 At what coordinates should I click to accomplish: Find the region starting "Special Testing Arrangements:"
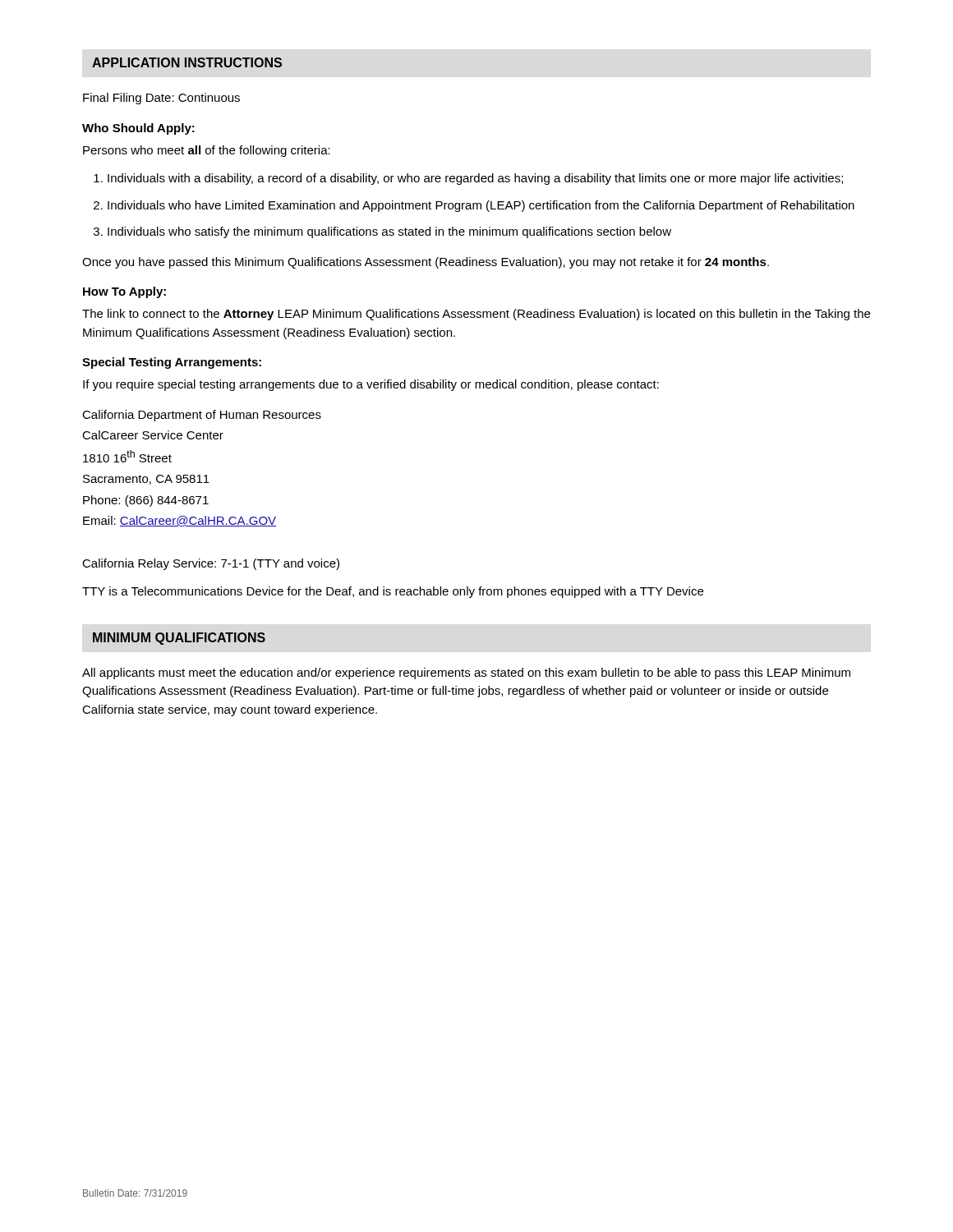[x=172, y=362]
